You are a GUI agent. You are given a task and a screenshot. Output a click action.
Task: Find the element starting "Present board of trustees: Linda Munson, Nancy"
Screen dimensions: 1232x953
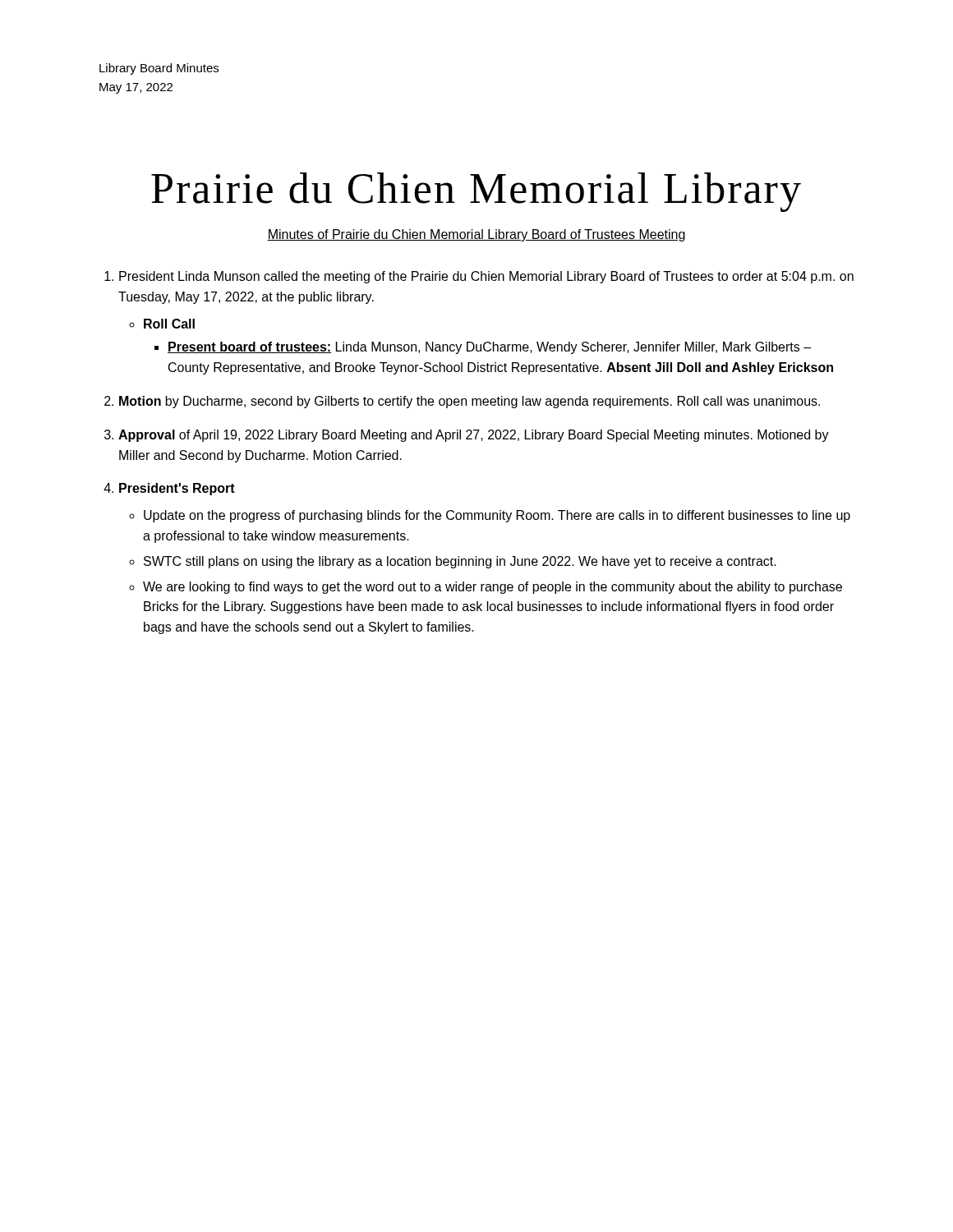(501, 358)
